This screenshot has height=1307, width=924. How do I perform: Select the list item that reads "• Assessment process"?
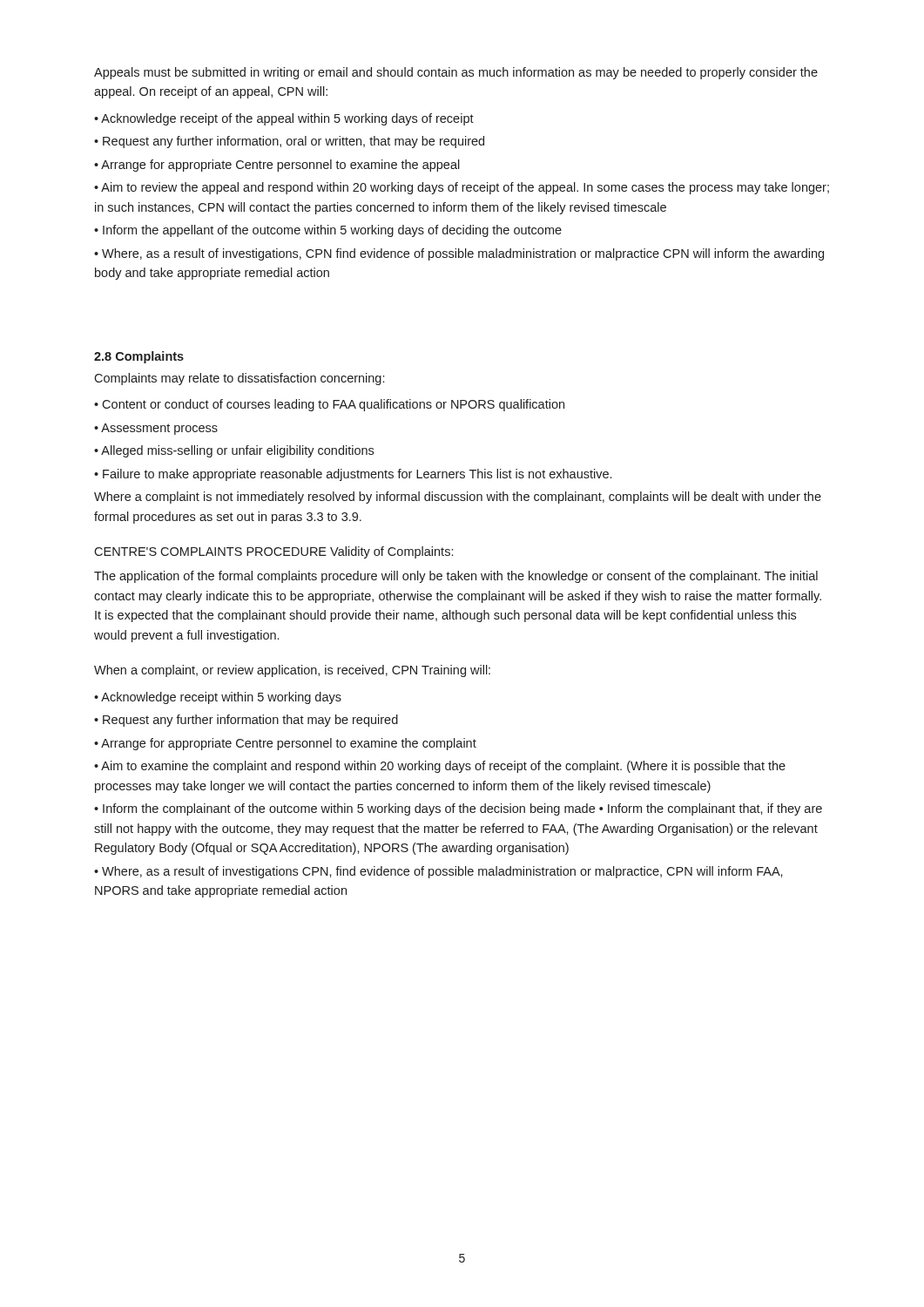tap(156, 428)
